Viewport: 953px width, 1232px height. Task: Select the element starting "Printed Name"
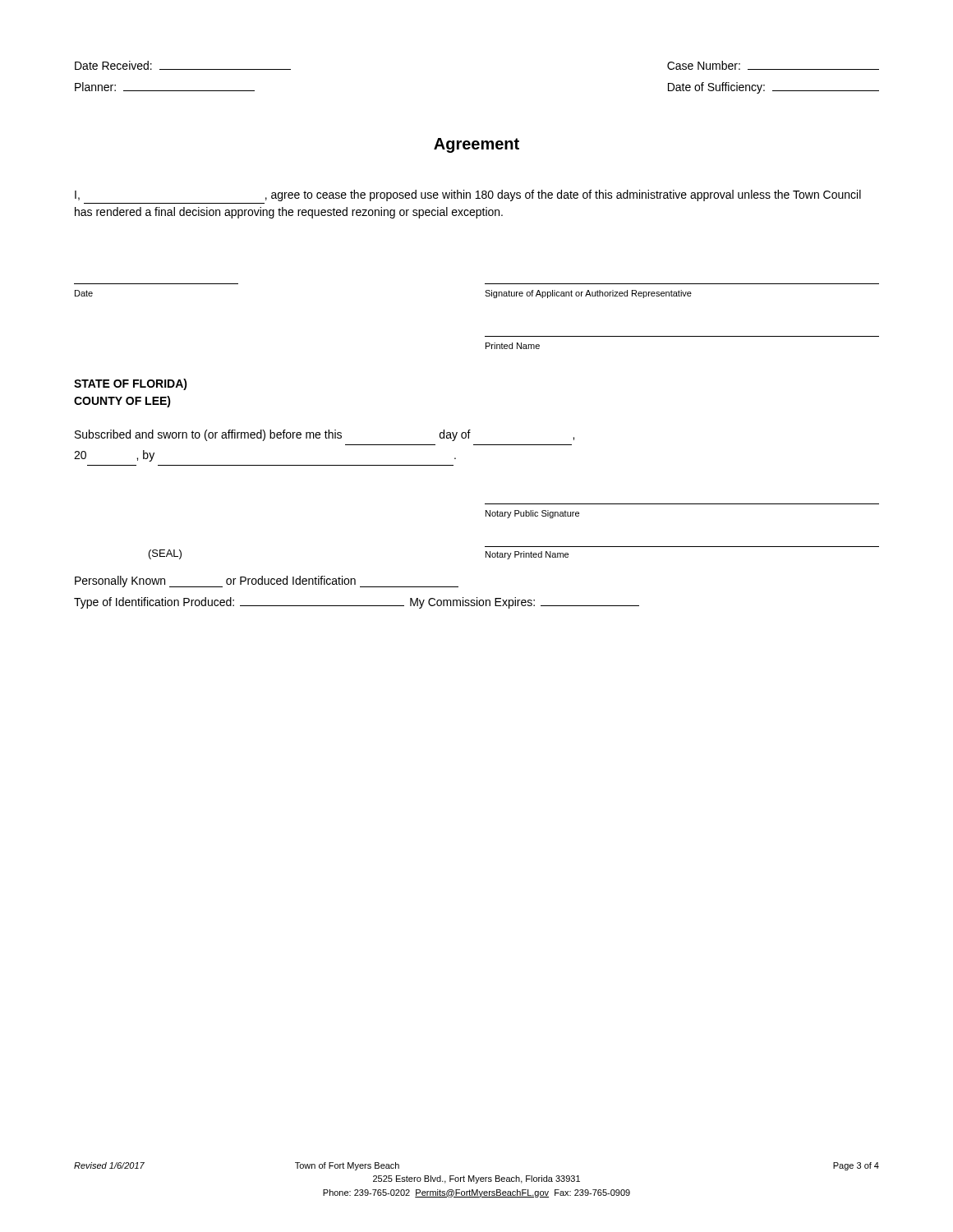(682, 337)
